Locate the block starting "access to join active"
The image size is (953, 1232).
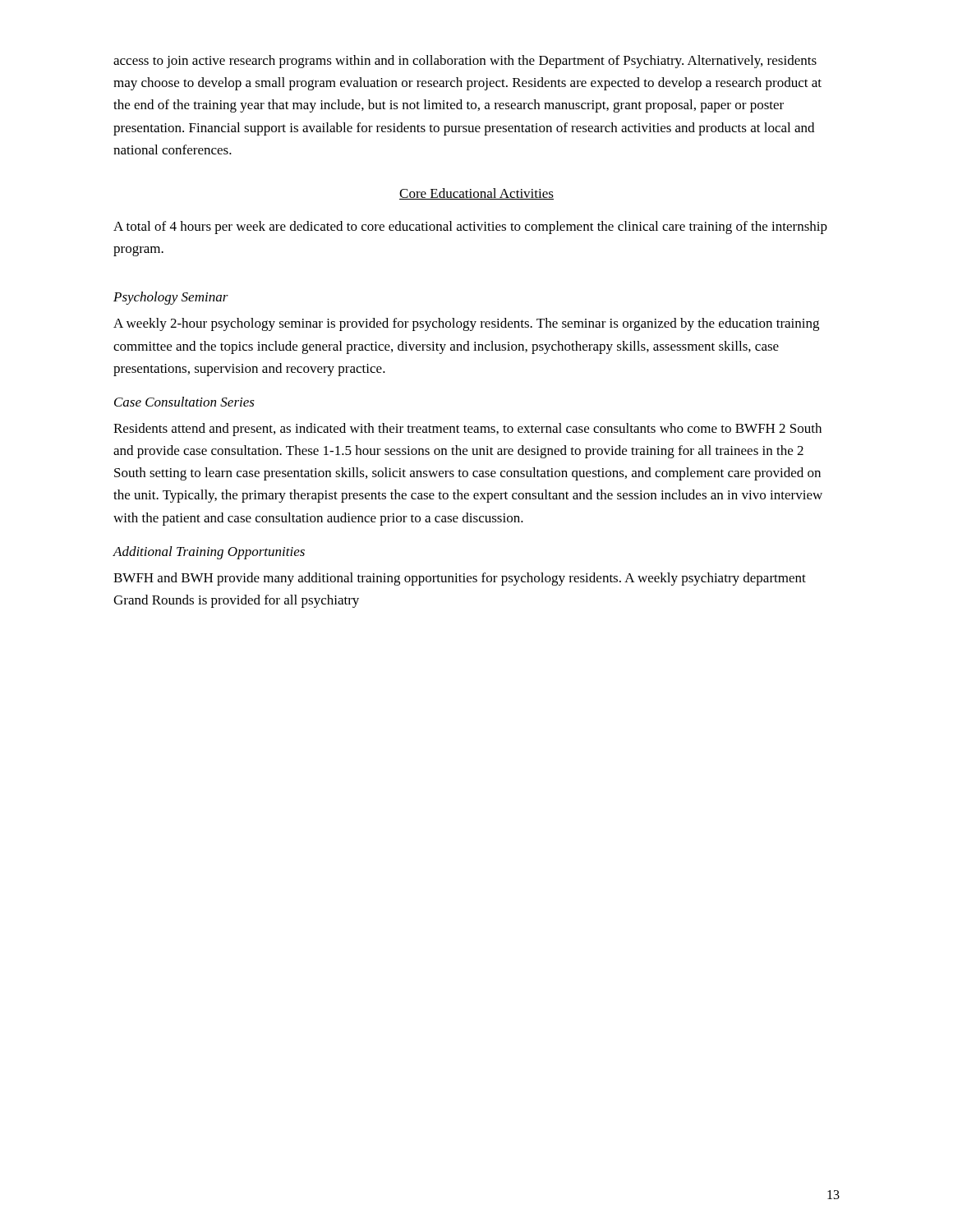(467, 105)
